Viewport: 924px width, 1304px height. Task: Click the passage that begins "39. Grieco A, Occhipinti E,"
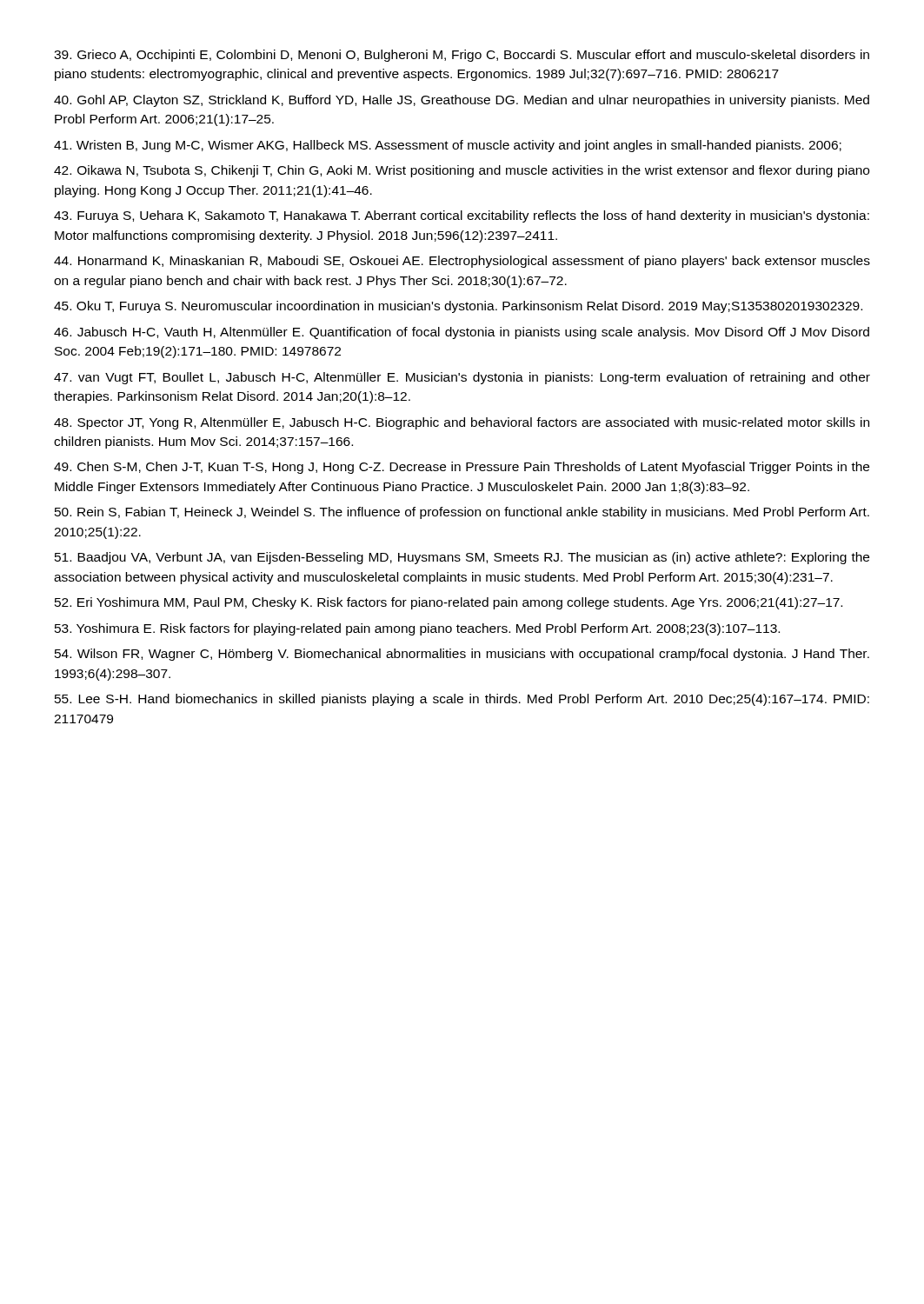(462, 64)
